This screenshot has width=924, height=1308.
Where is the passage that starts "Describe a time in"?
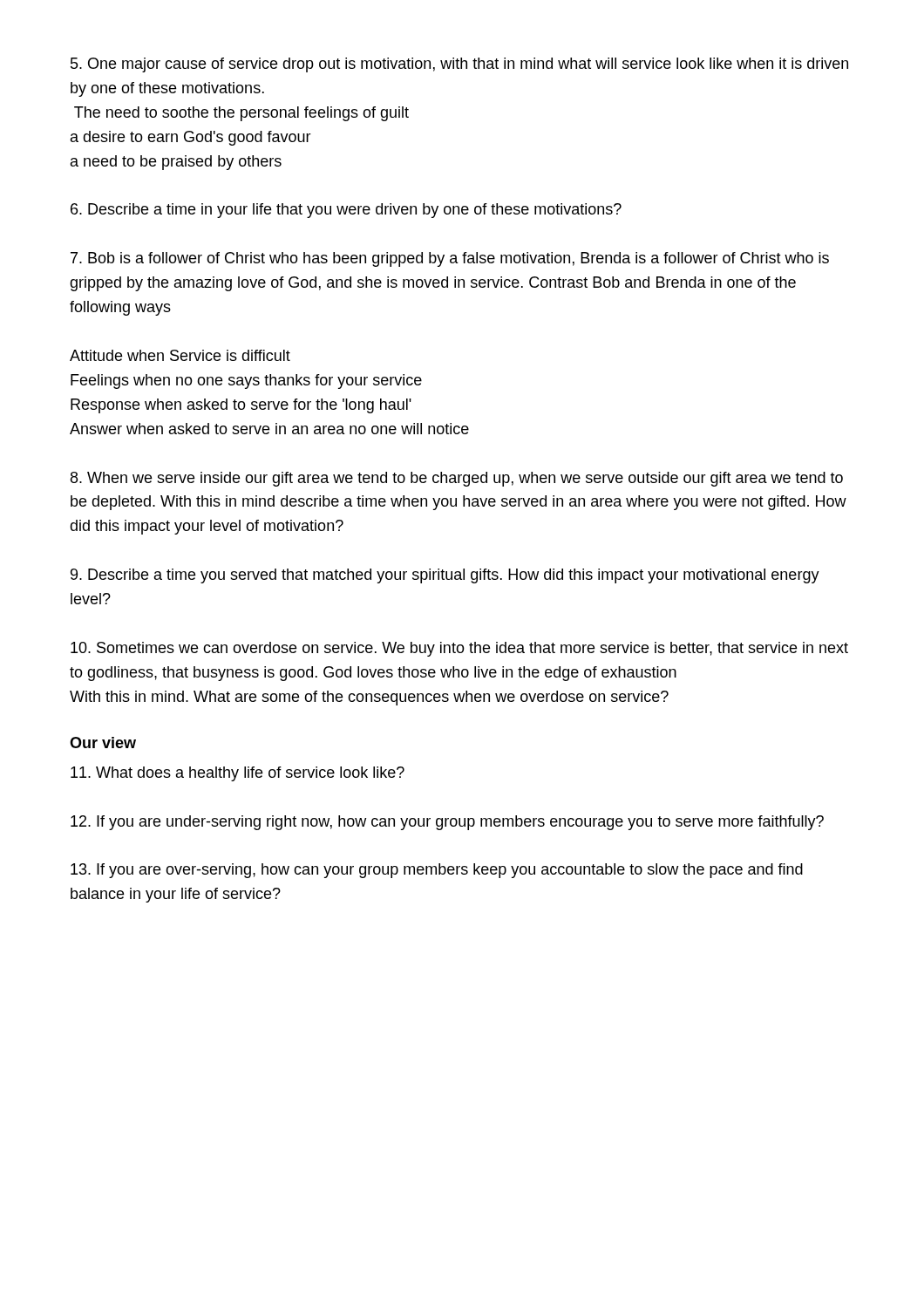click(346, 210)
